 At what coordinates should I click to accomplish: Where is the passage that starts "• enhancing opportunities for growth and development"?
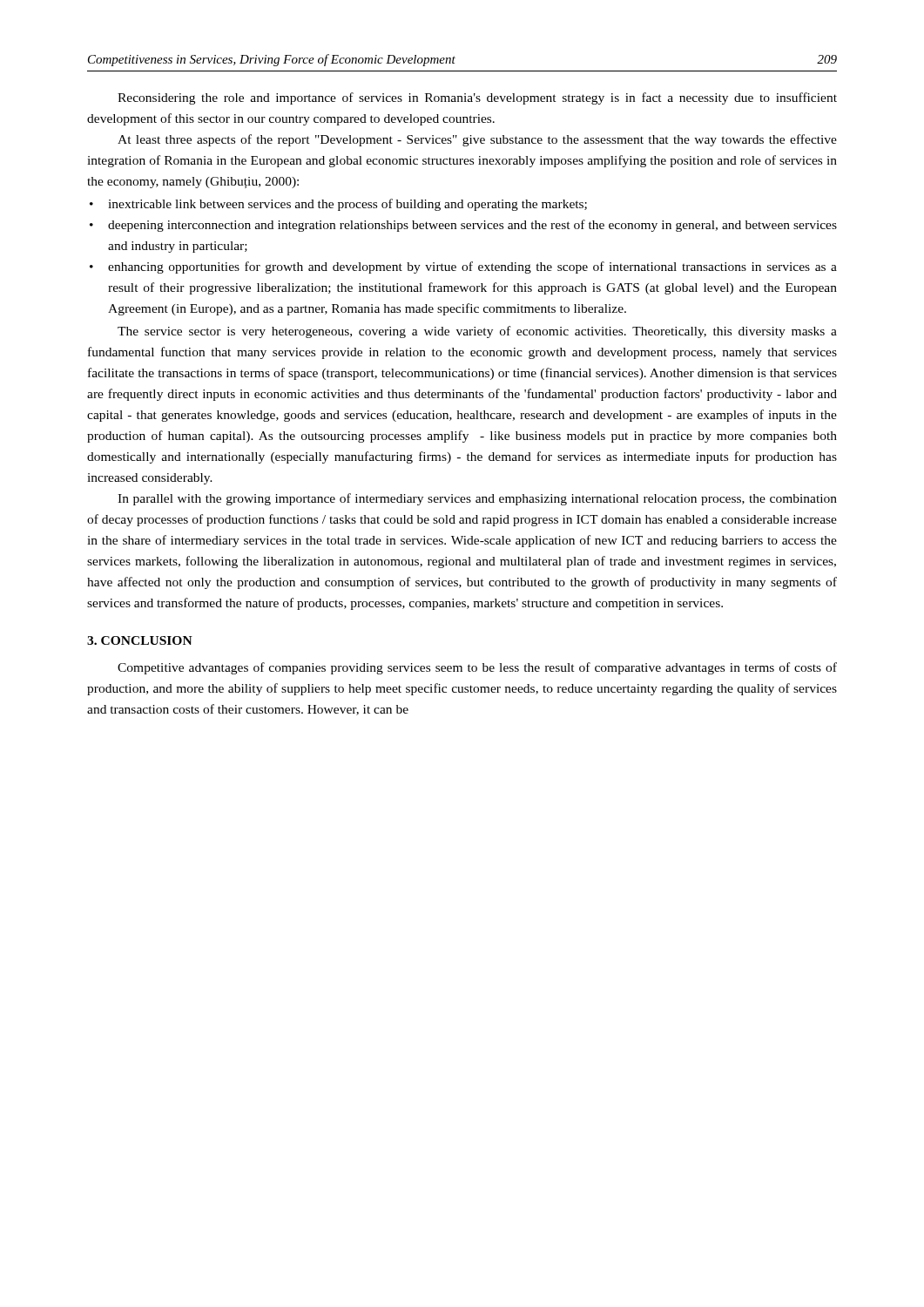click(x=462, y=288)
